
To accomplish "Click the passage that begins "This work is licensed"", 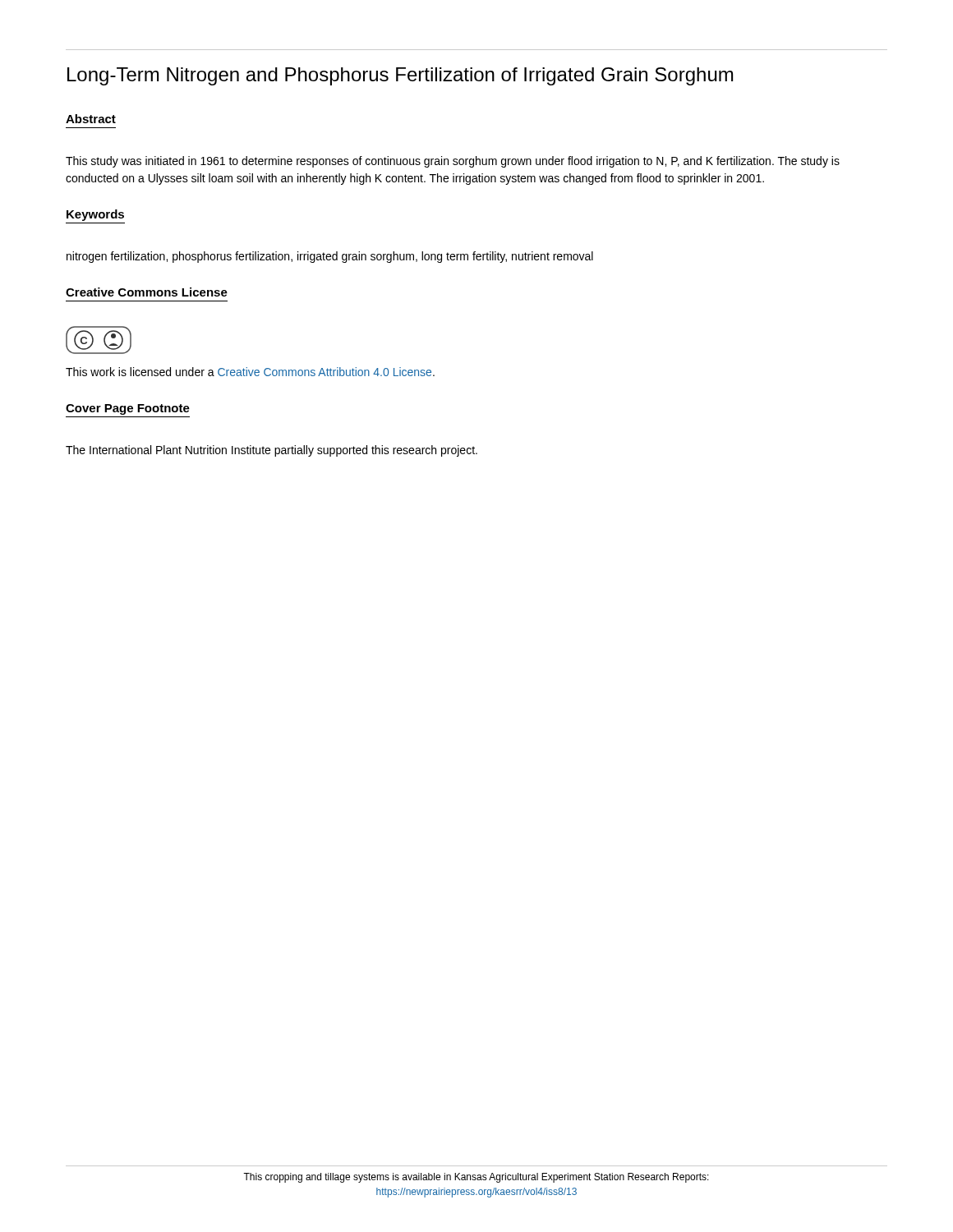I will [250, 372].
